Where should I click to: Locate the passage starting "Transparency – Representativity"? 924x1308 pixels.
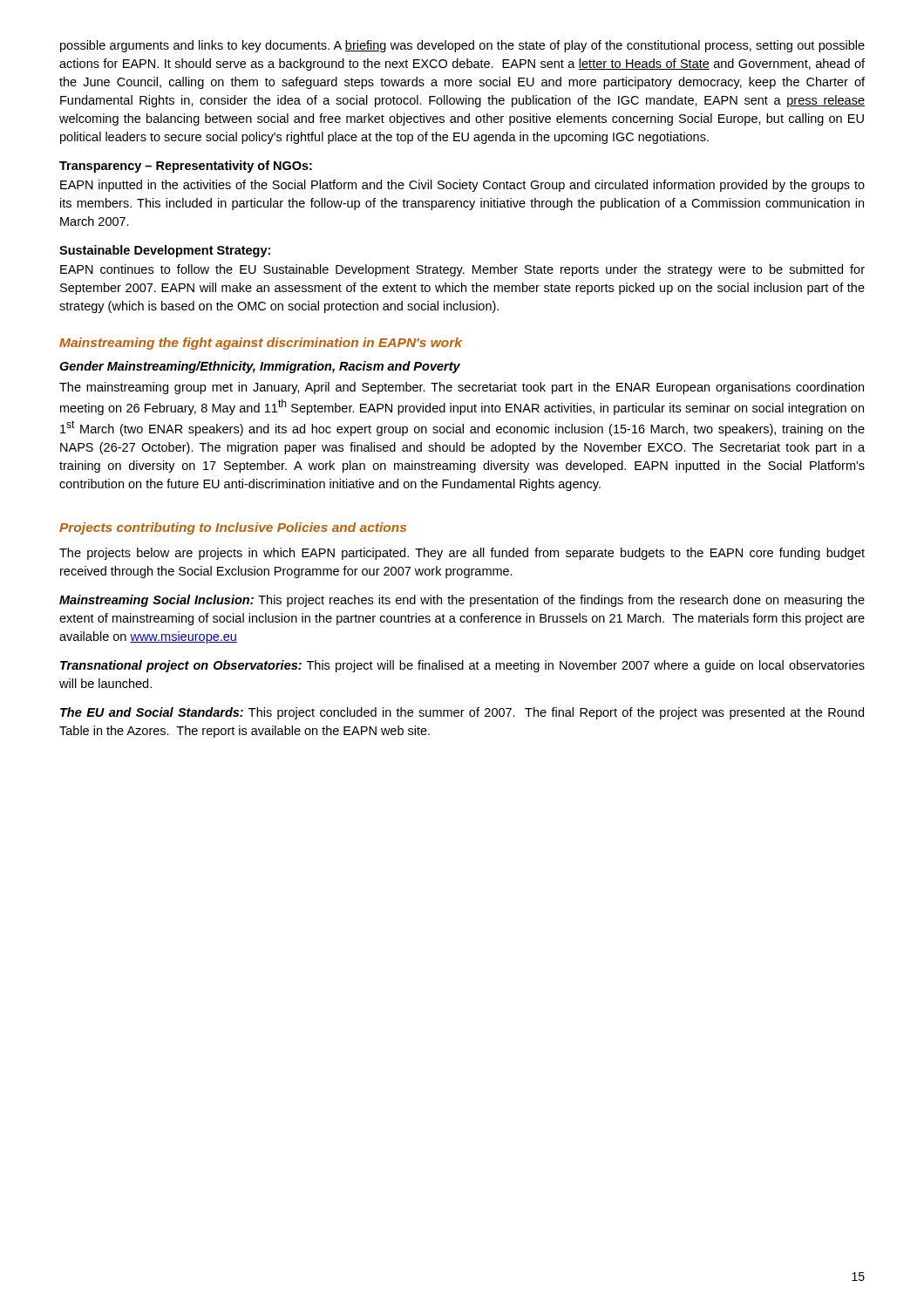pyautogui.click(x=186, y=166)
